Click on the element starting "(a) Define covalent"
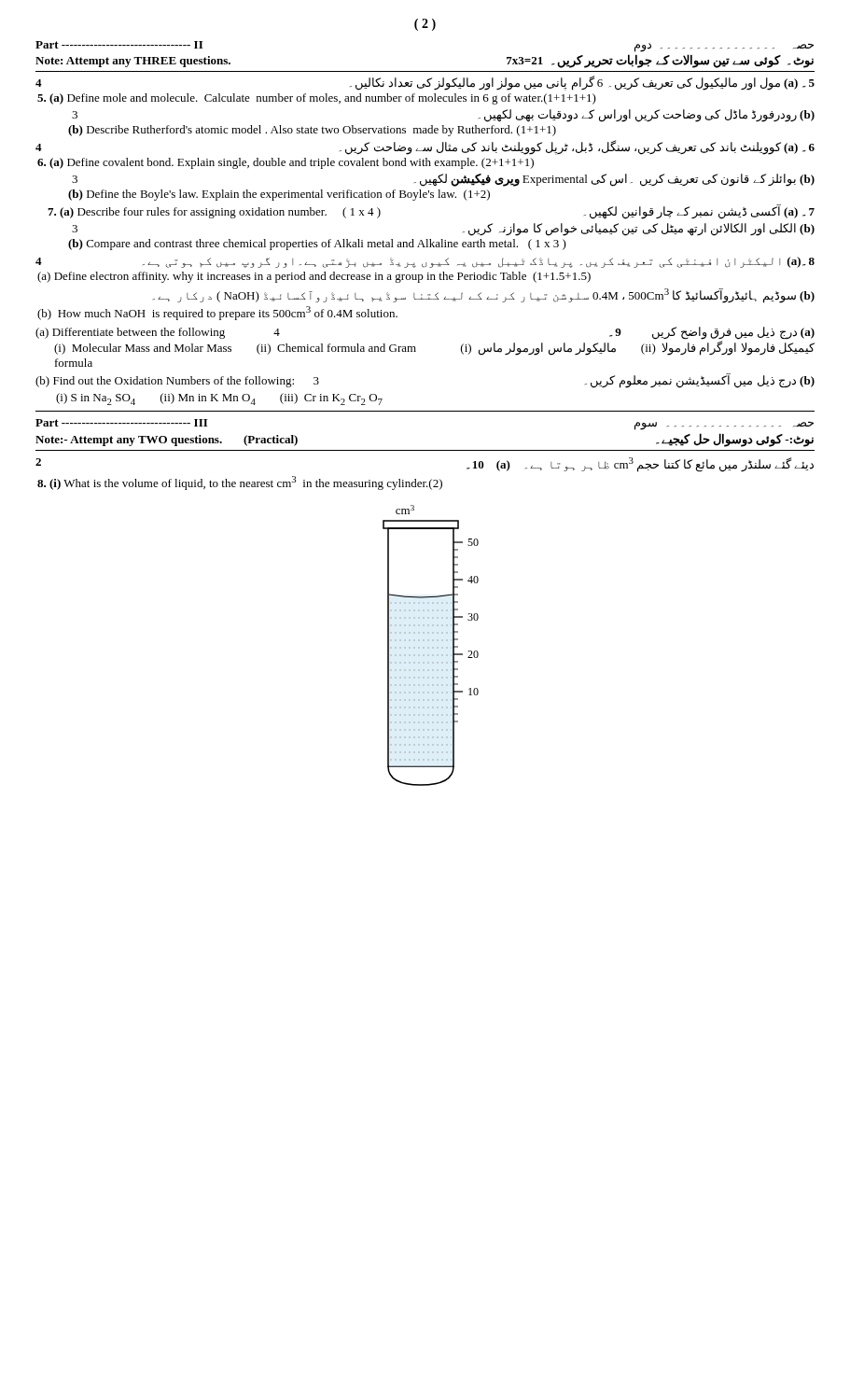This screenshot has width=850, height=1400. coord(286,162)
